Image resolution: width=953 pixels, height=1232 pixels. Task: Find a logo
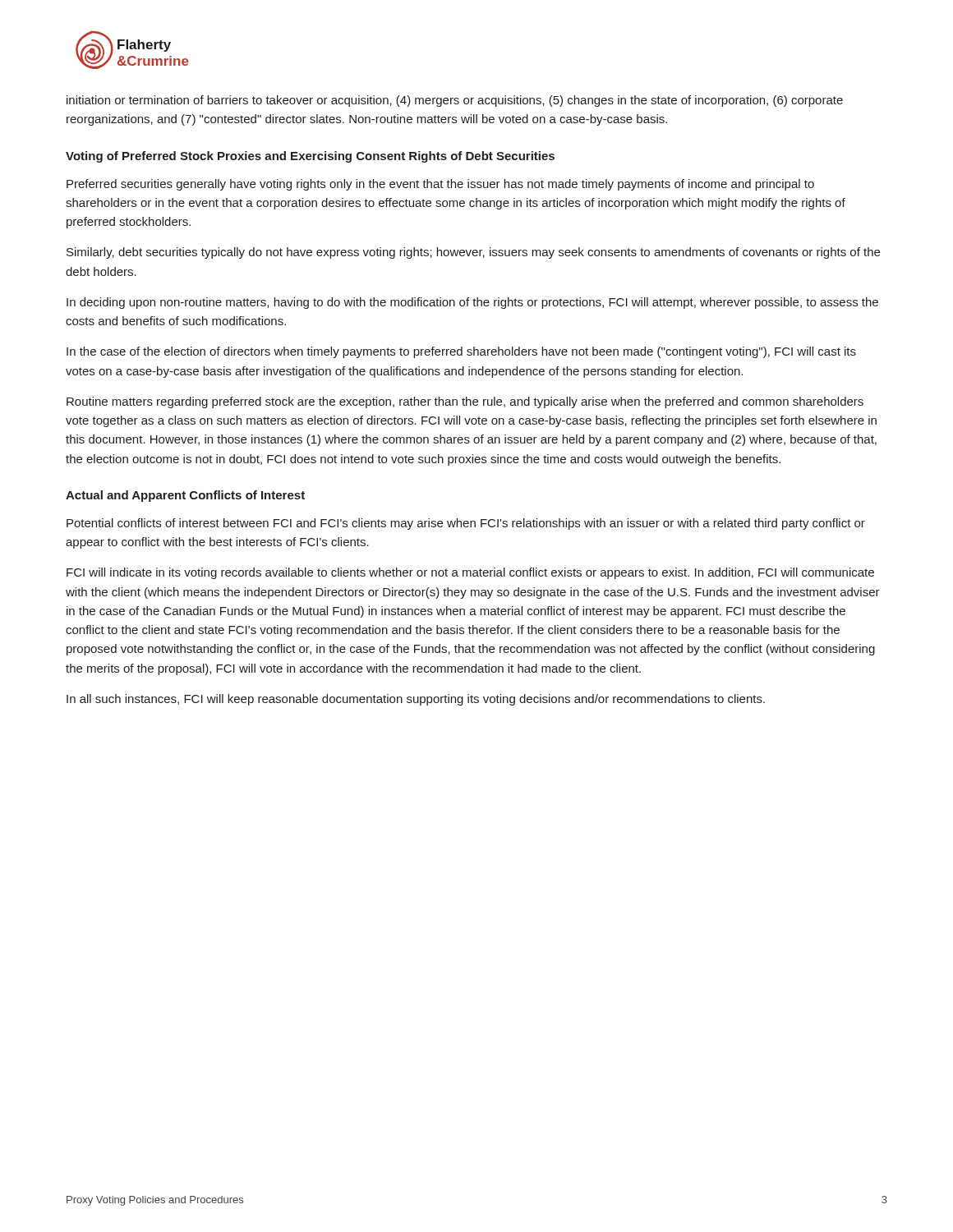coord(131,51)
